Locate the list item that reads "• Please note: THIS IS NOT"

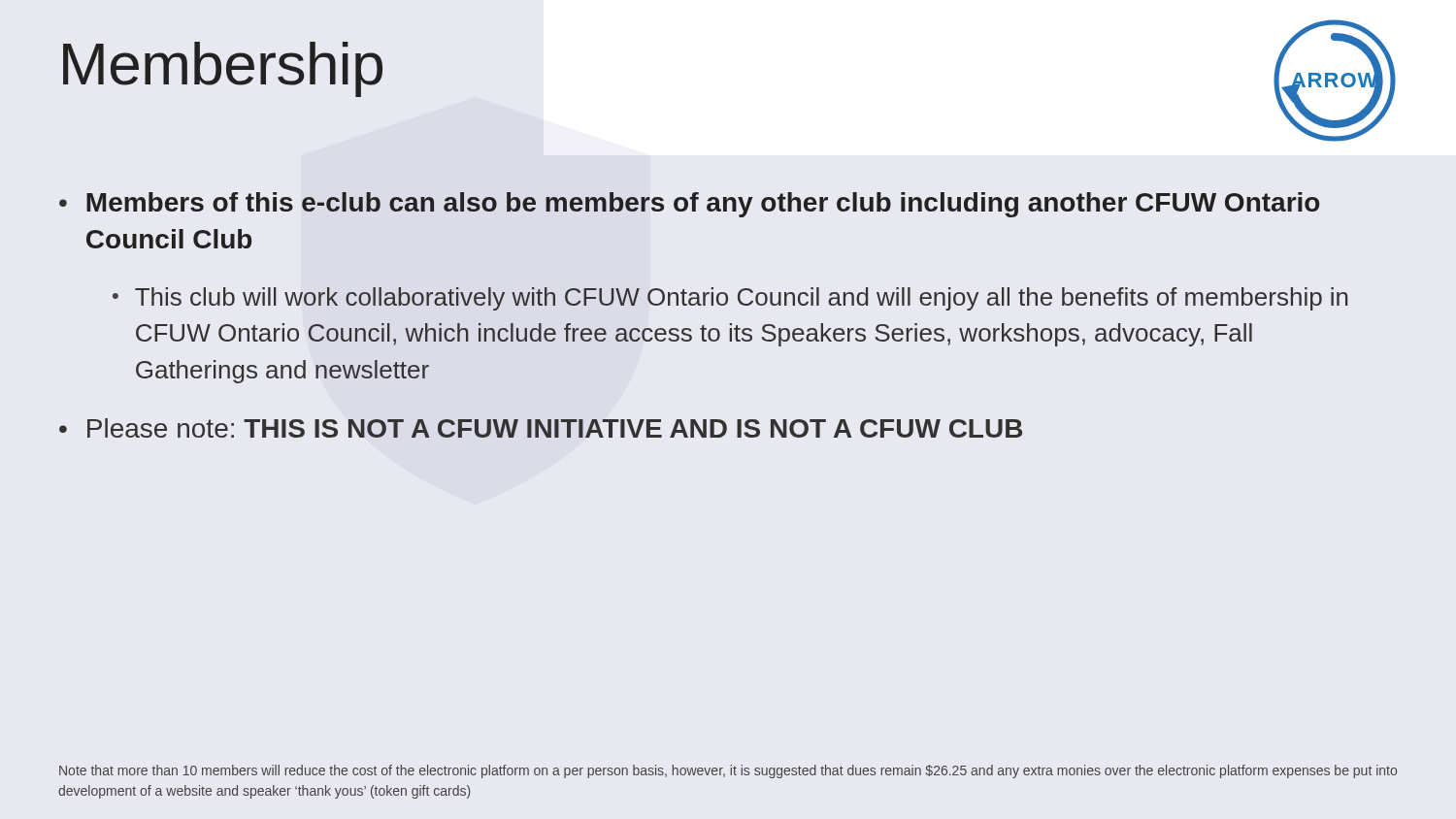[x=541, y=429]
